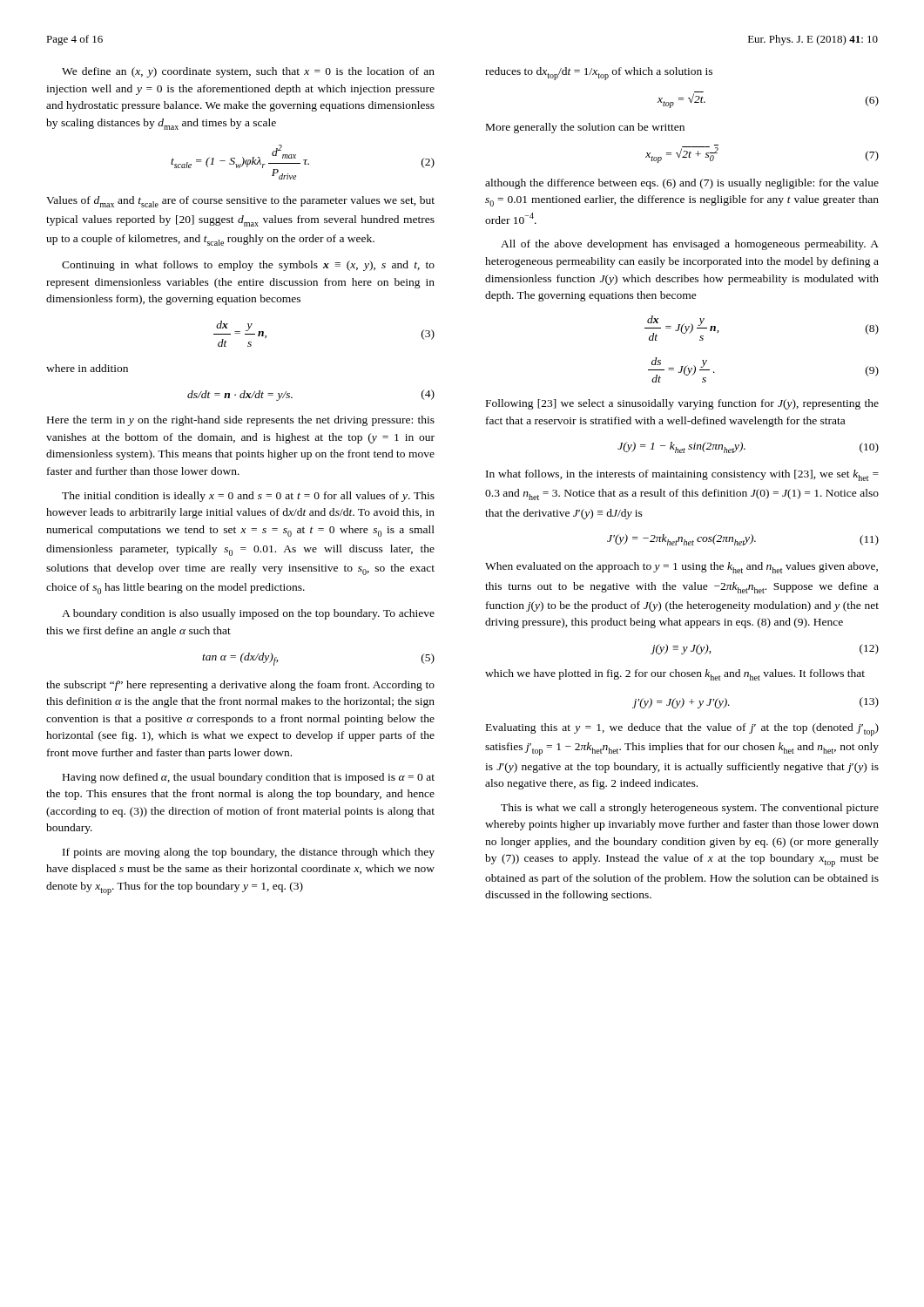Where is the passage that starts "although the difference between eqs. (6)"?
Viewport: 924px width, 1307px height.
[682, 201]
